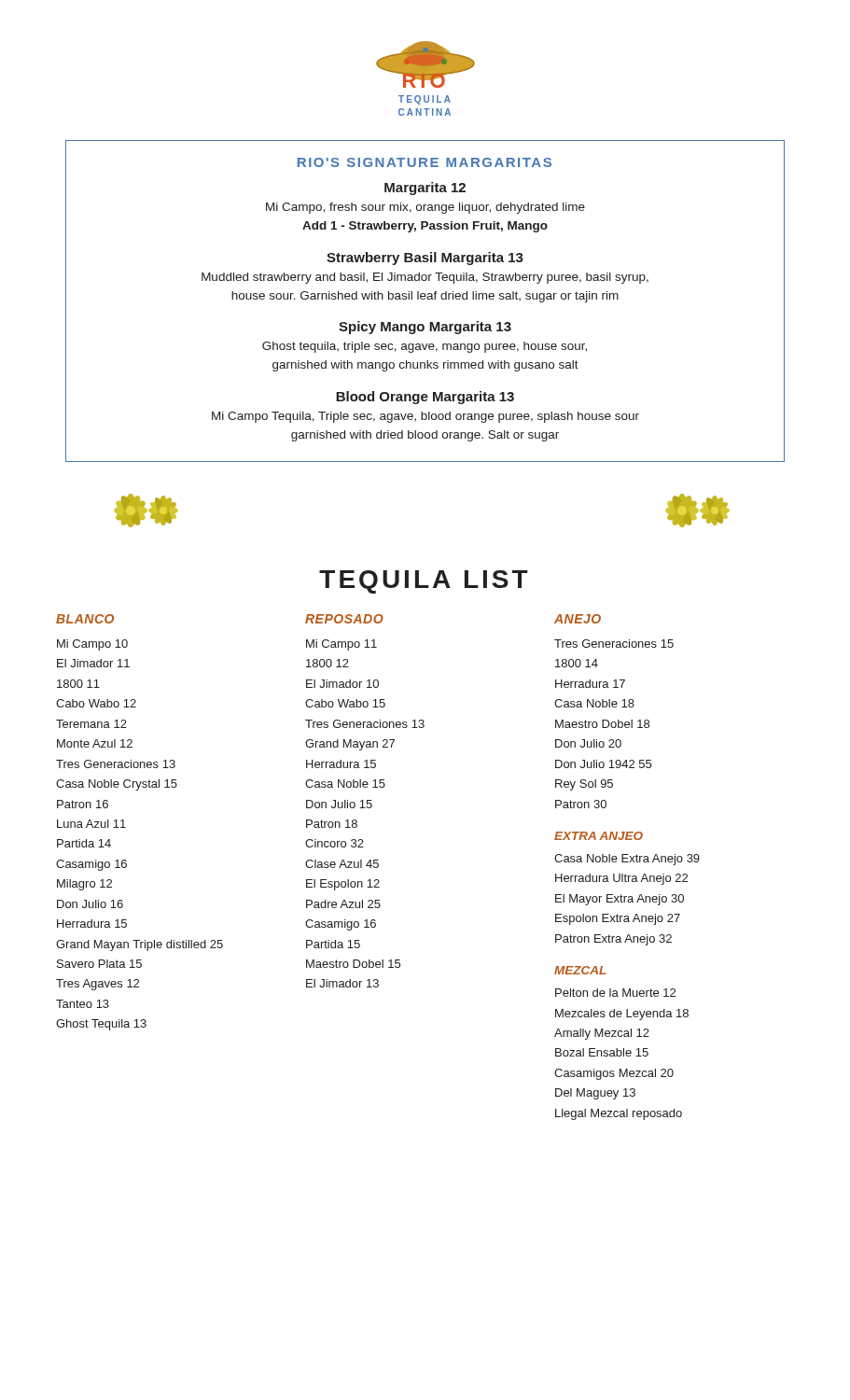Locate the list item with the text "Padre Azul 25"
Image resolution: width=850 pixels, height=1400 pixels.
tap(343, 904)
